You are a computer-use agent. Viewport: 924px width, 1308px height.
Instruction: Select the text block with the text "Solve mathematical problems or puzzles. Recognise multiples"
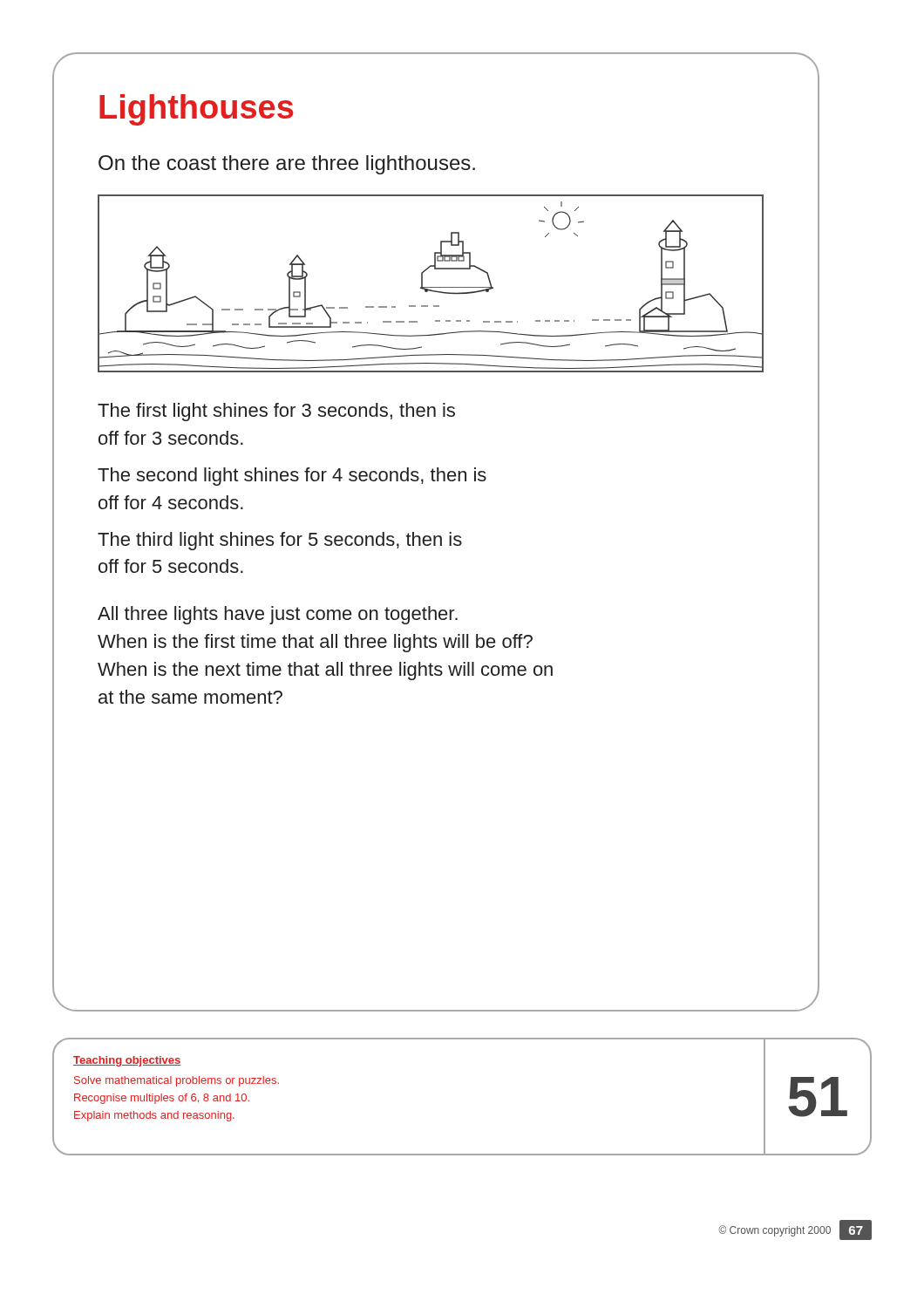coord(176,1098)
